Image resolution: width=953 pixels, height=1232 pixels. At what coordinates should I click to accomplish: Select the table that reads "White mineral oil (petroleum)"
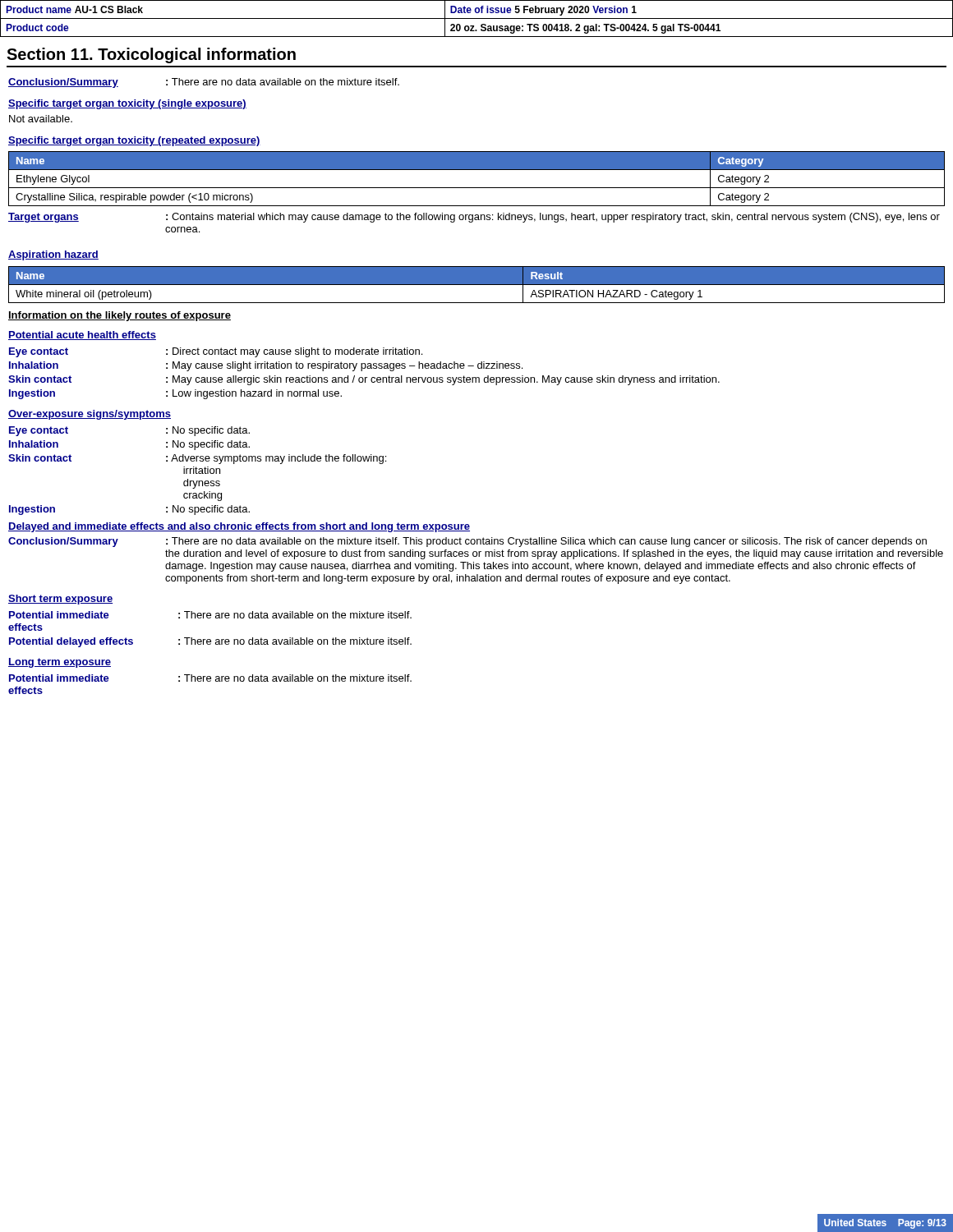point(476,285)
